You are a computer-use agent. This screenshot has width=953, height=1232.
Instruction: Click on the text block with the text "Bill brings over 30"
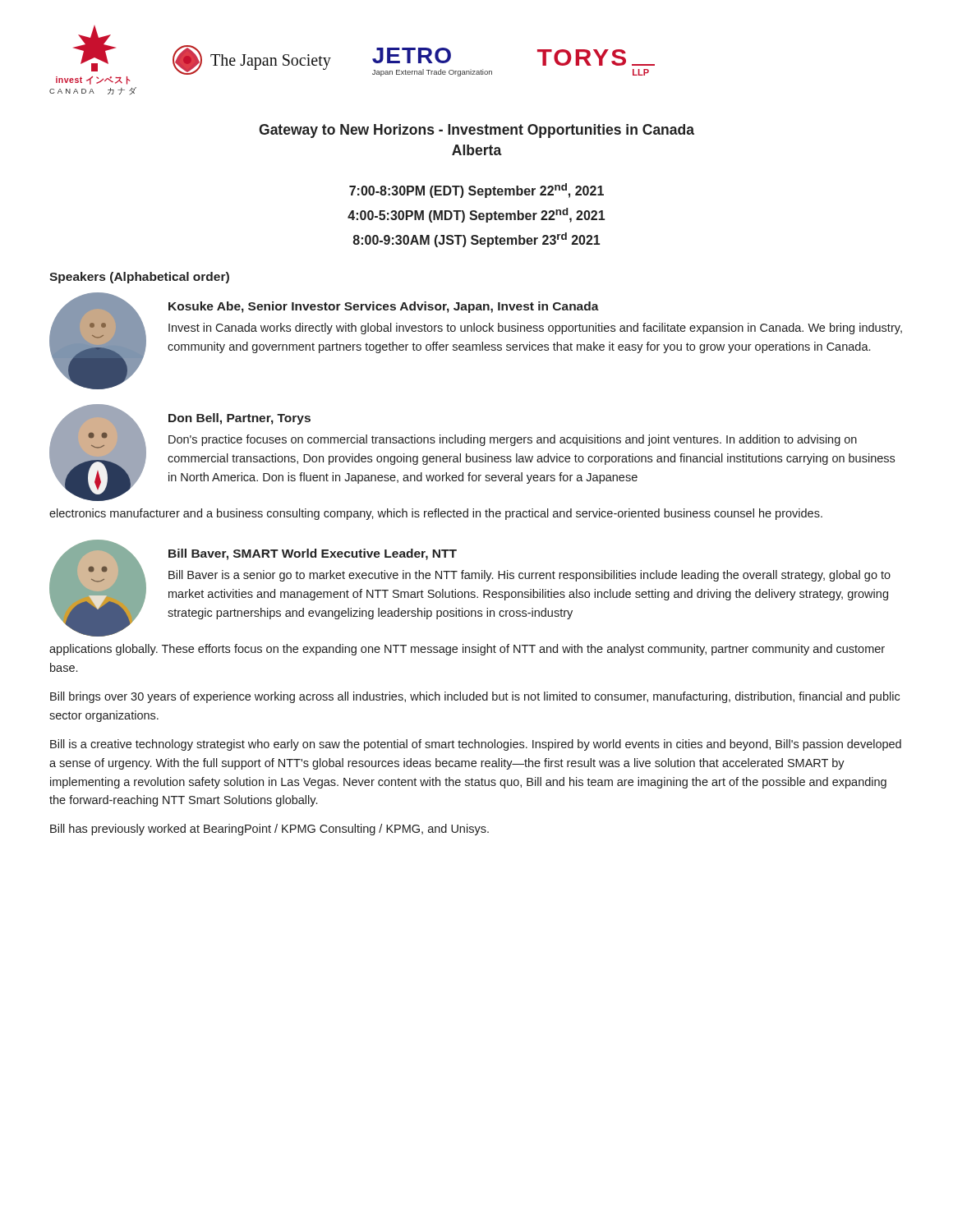(x=475, y=706)
